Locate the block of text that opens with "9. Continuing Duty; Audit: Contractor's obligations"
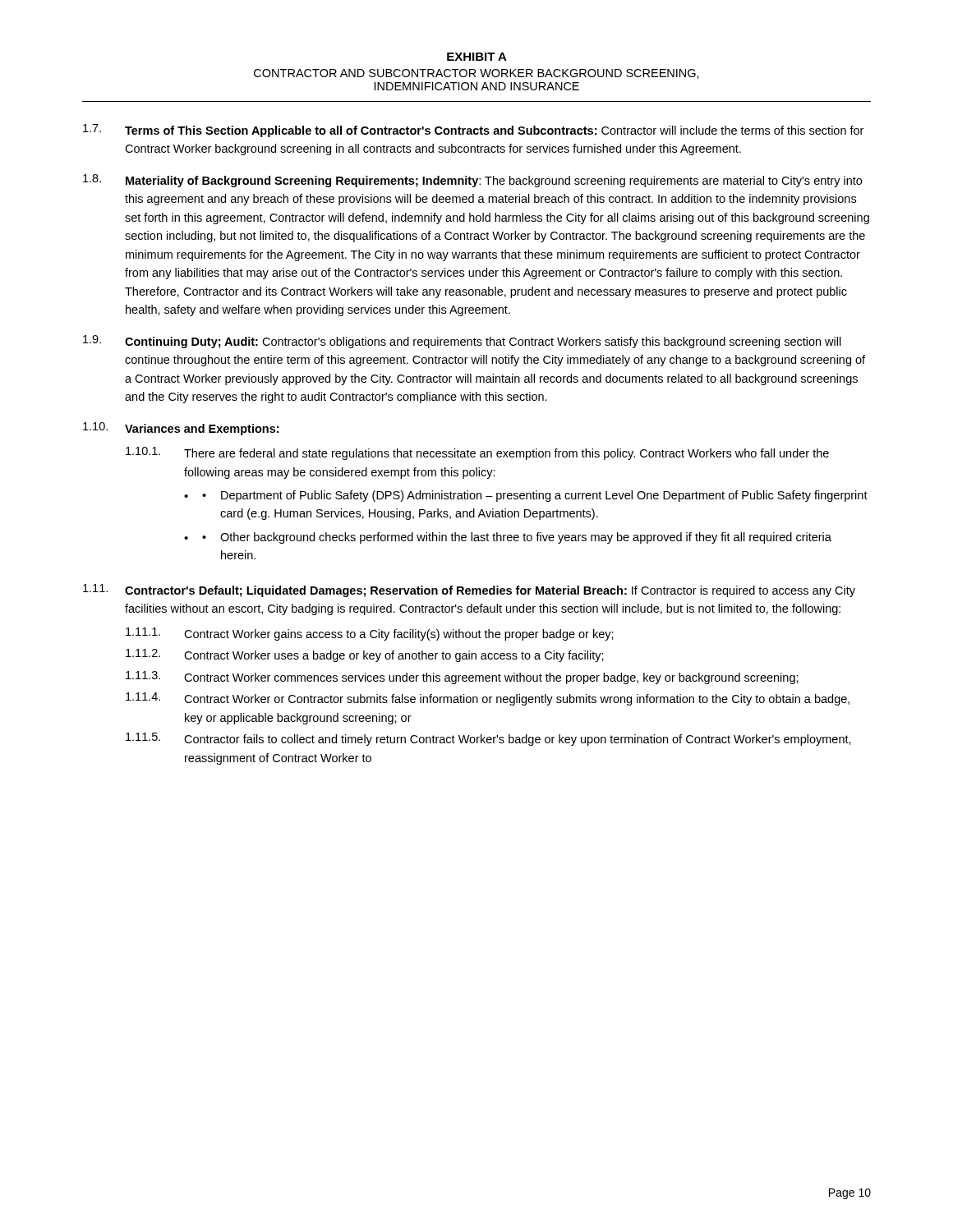This screenshot has height=1232, width=953. [x=476, y=369]
